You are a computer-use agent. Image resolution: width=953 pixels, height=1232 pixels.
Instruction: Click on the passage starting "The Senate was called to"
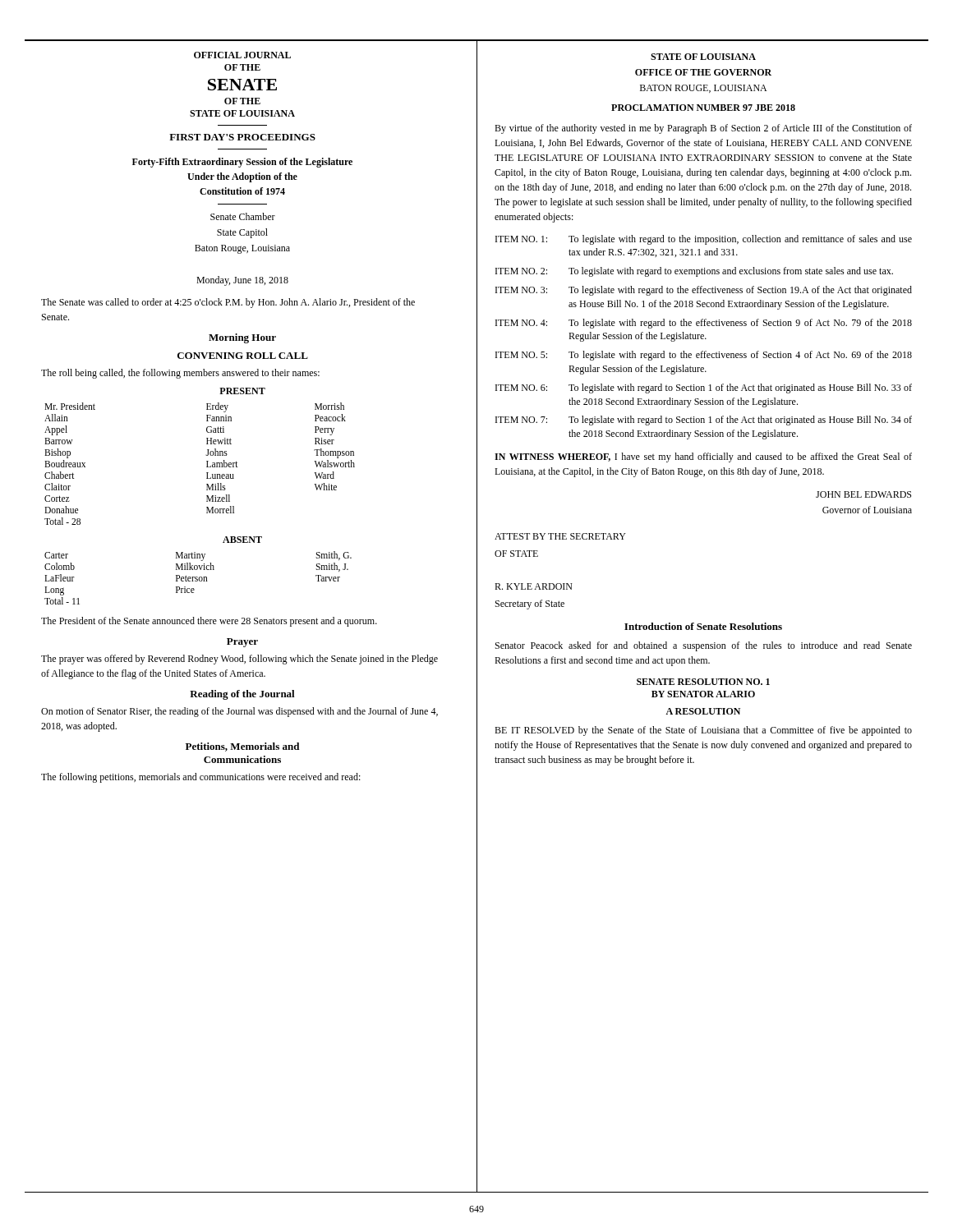(x=228, y=310)
